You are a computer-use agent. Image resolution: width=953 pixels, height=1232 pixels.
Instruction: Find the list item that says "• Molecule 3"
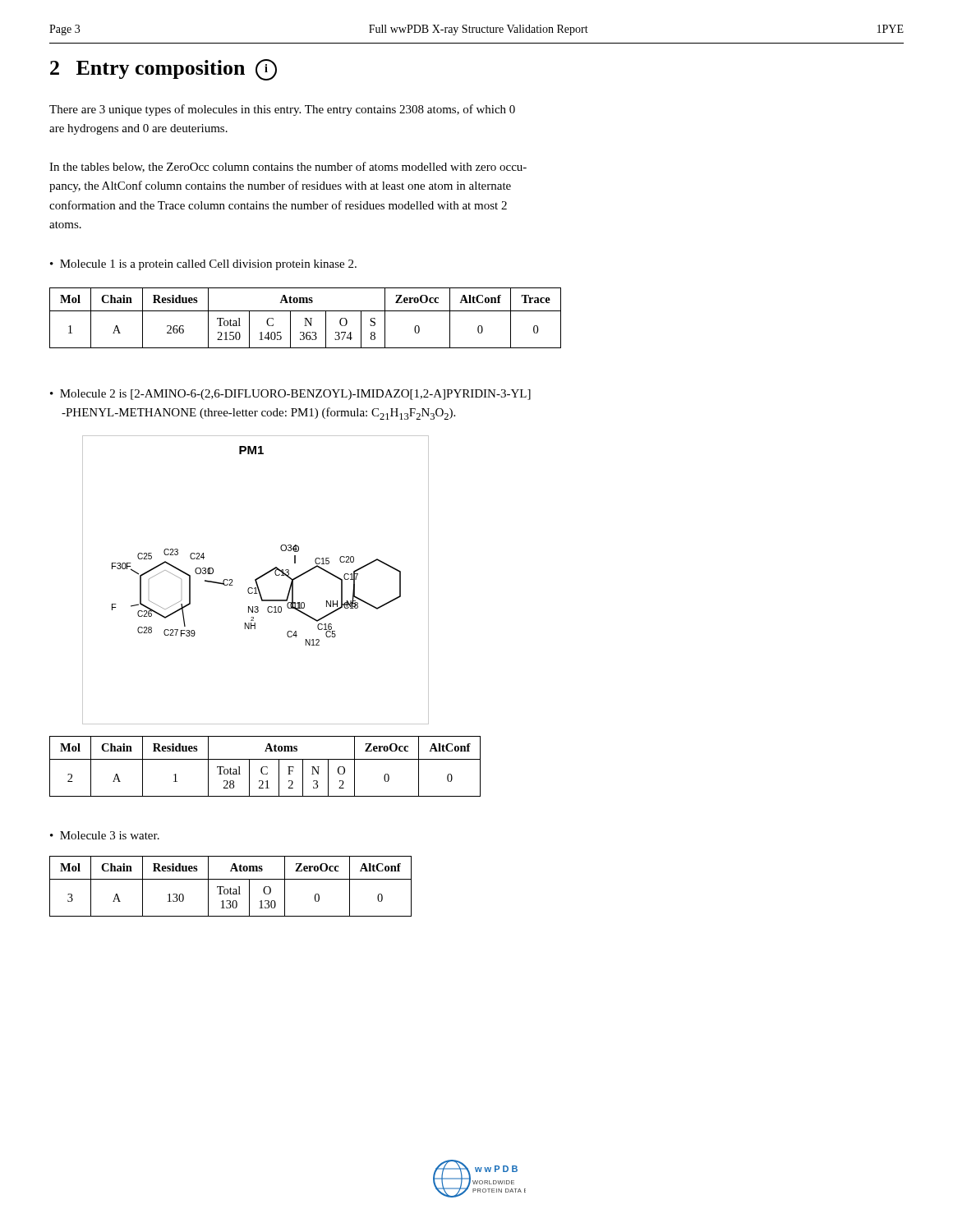coord(104,835)
